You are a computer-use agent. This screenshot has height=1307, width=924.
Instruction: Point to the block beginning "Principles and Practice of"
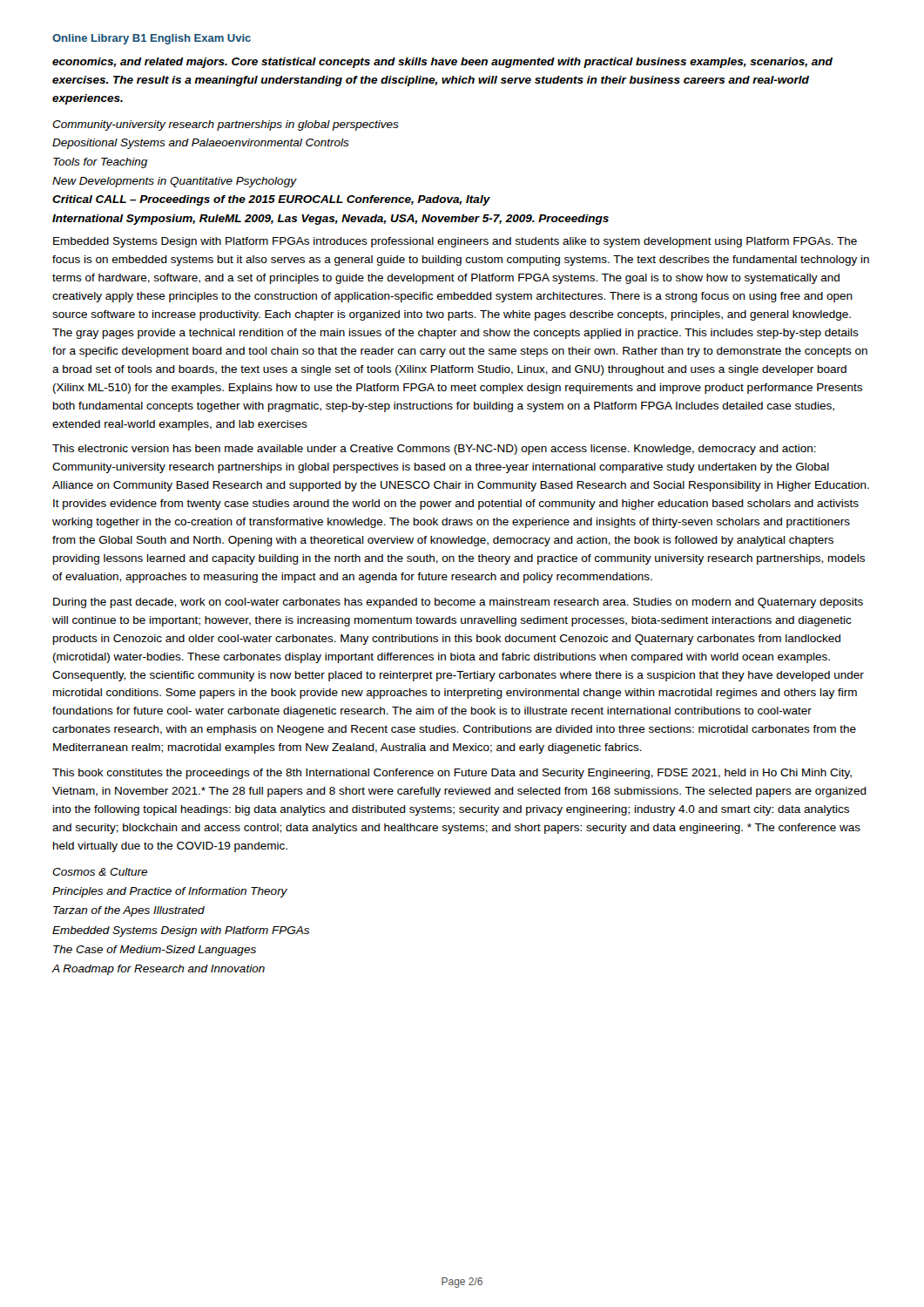click(170, 891)
